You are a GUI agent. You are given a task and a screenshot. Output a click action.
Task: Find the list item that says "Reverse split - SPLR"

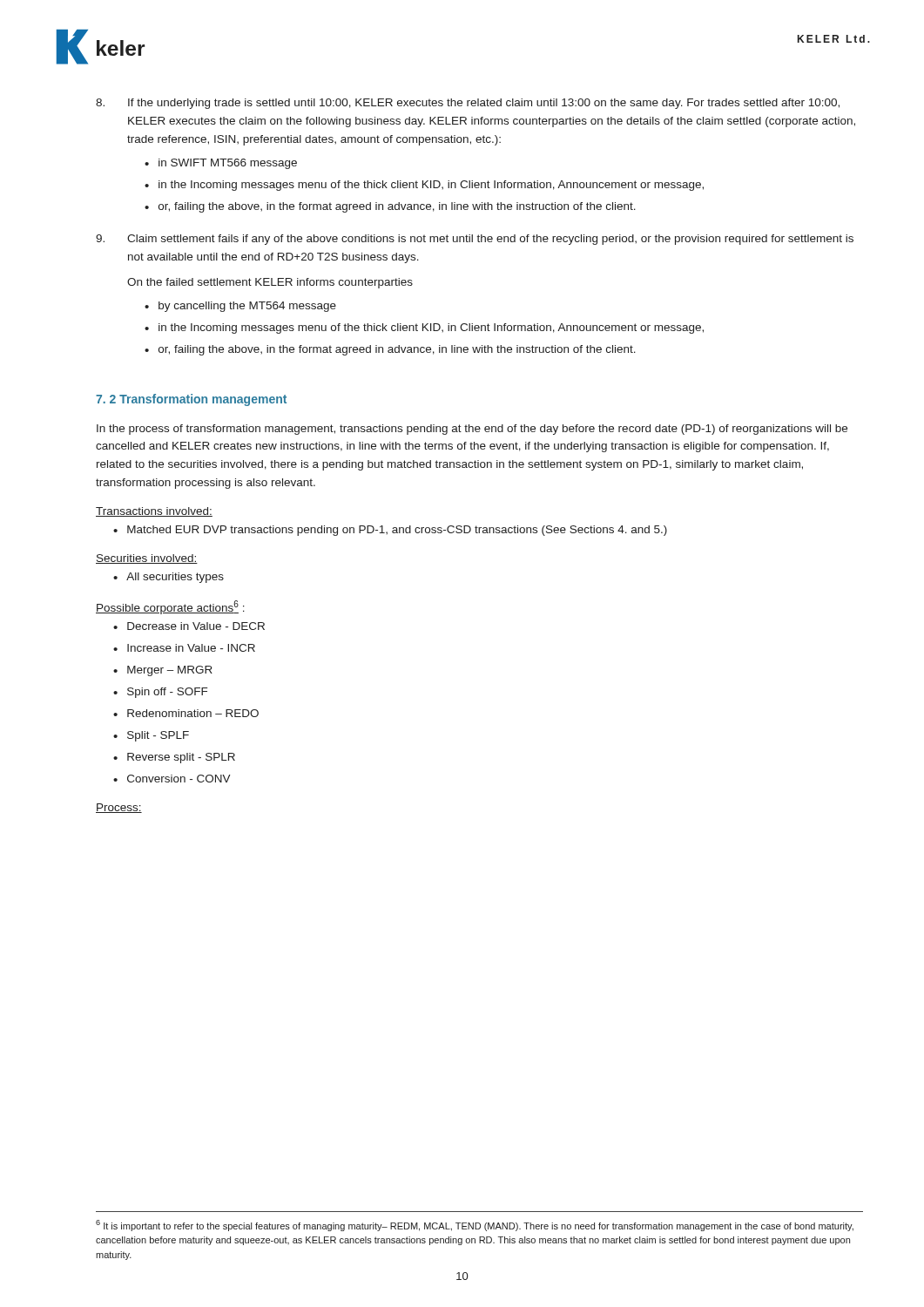click(x=181, y=756)
